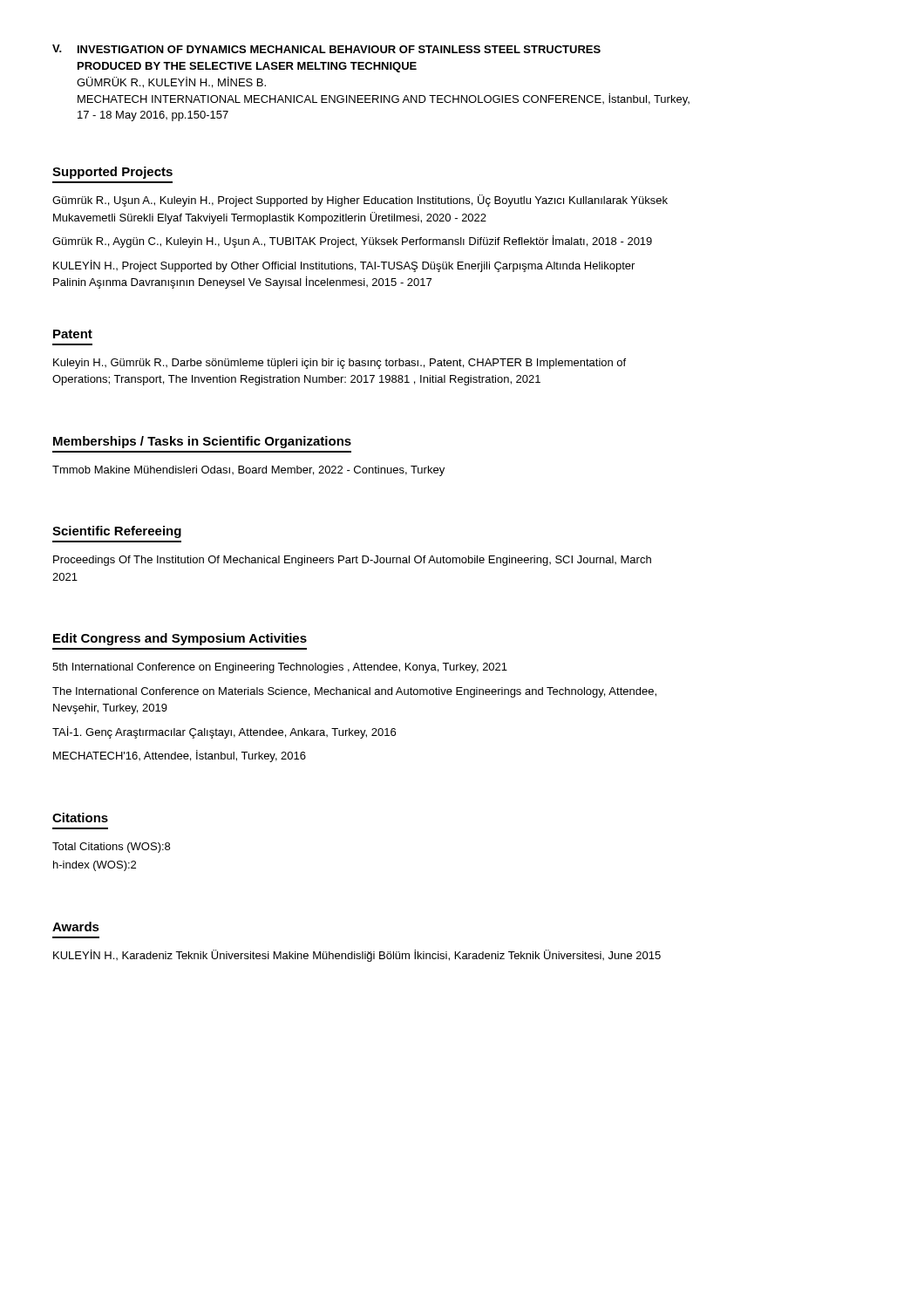The width and height of the screenshot is (924, 1308).
Task: Locate the text "Supported Projects"
Action: click(113, 172)
